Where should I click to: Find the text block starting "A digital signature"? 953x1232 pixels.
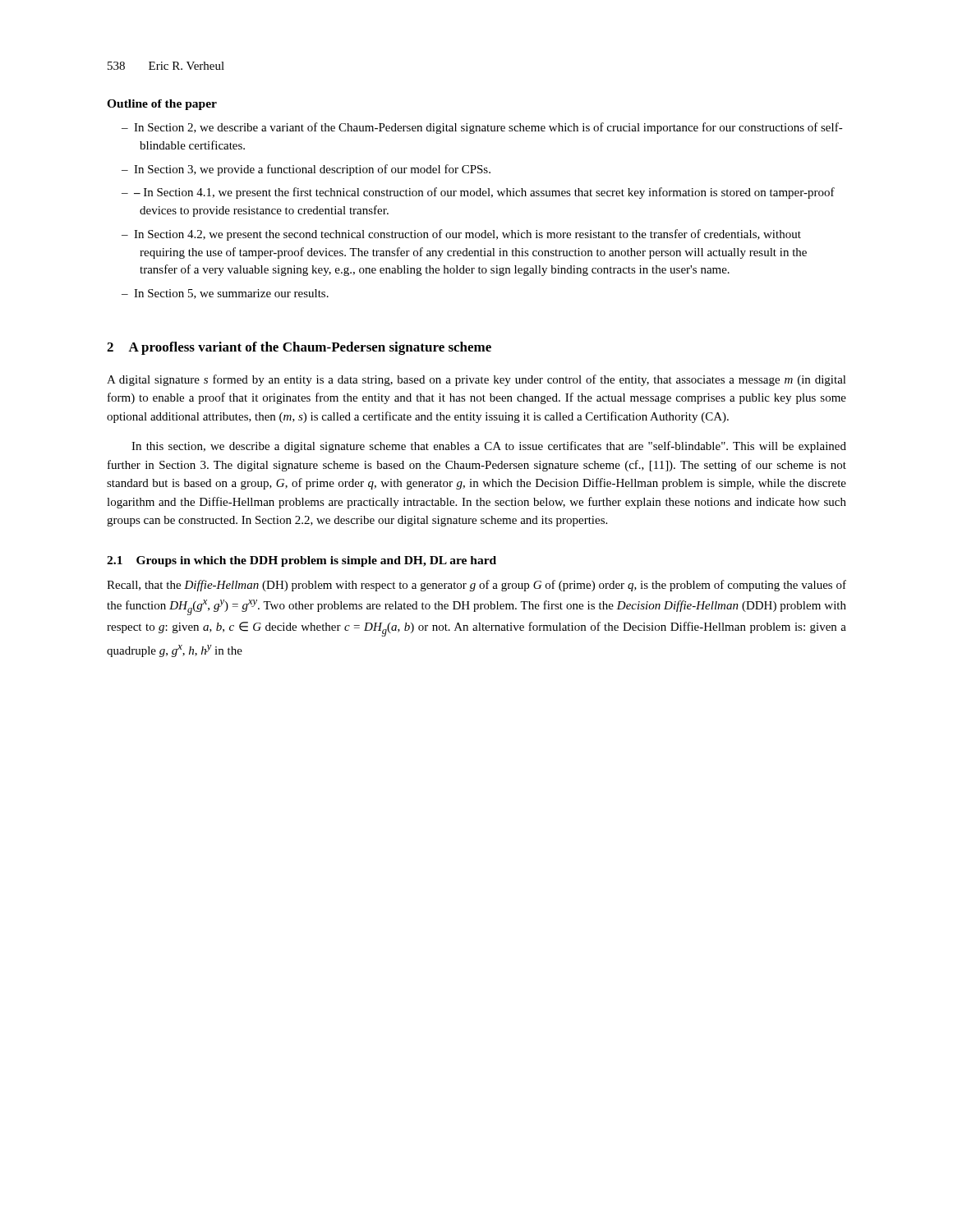point(476,398)
